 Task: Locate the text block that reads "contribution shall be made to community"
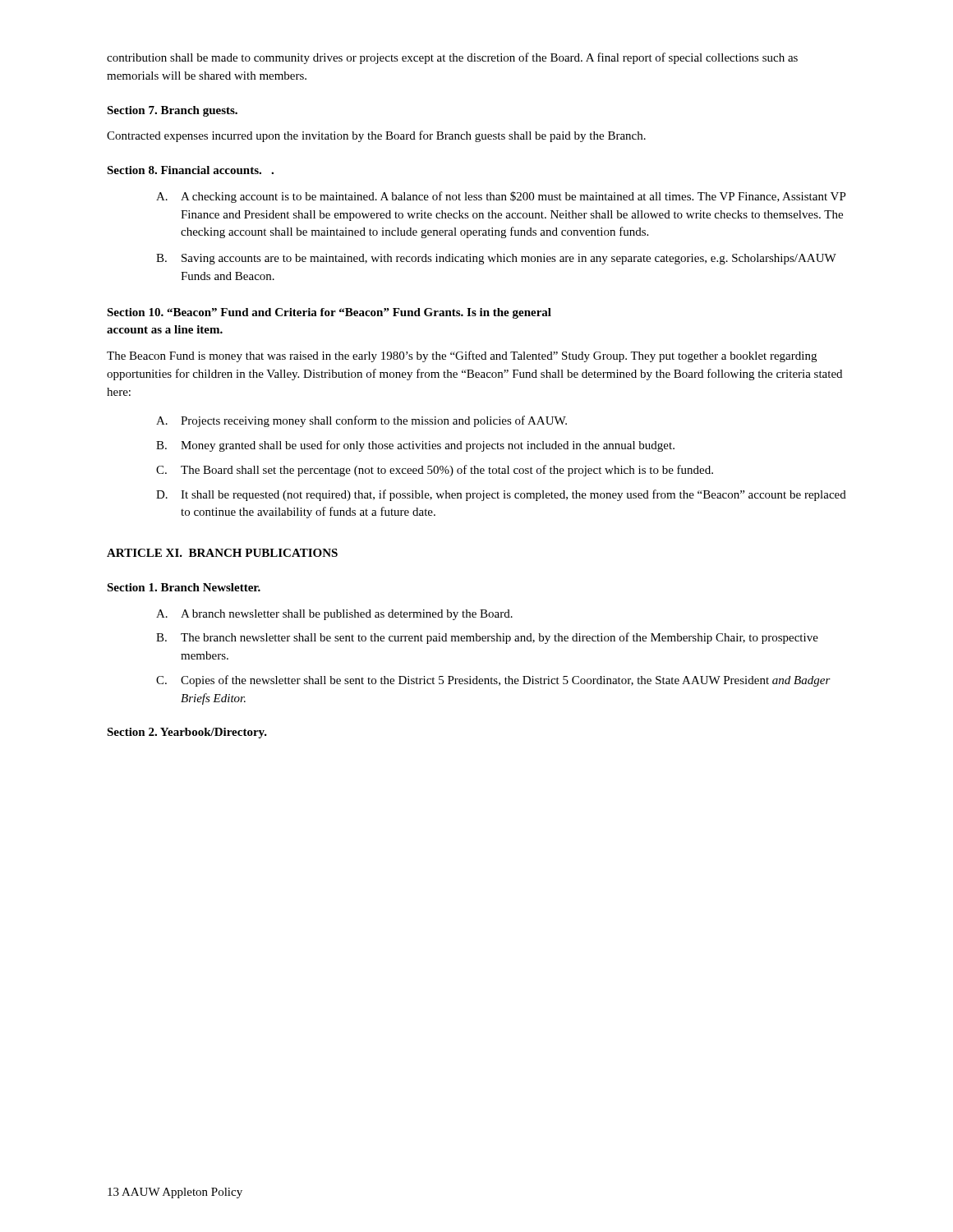452,66
